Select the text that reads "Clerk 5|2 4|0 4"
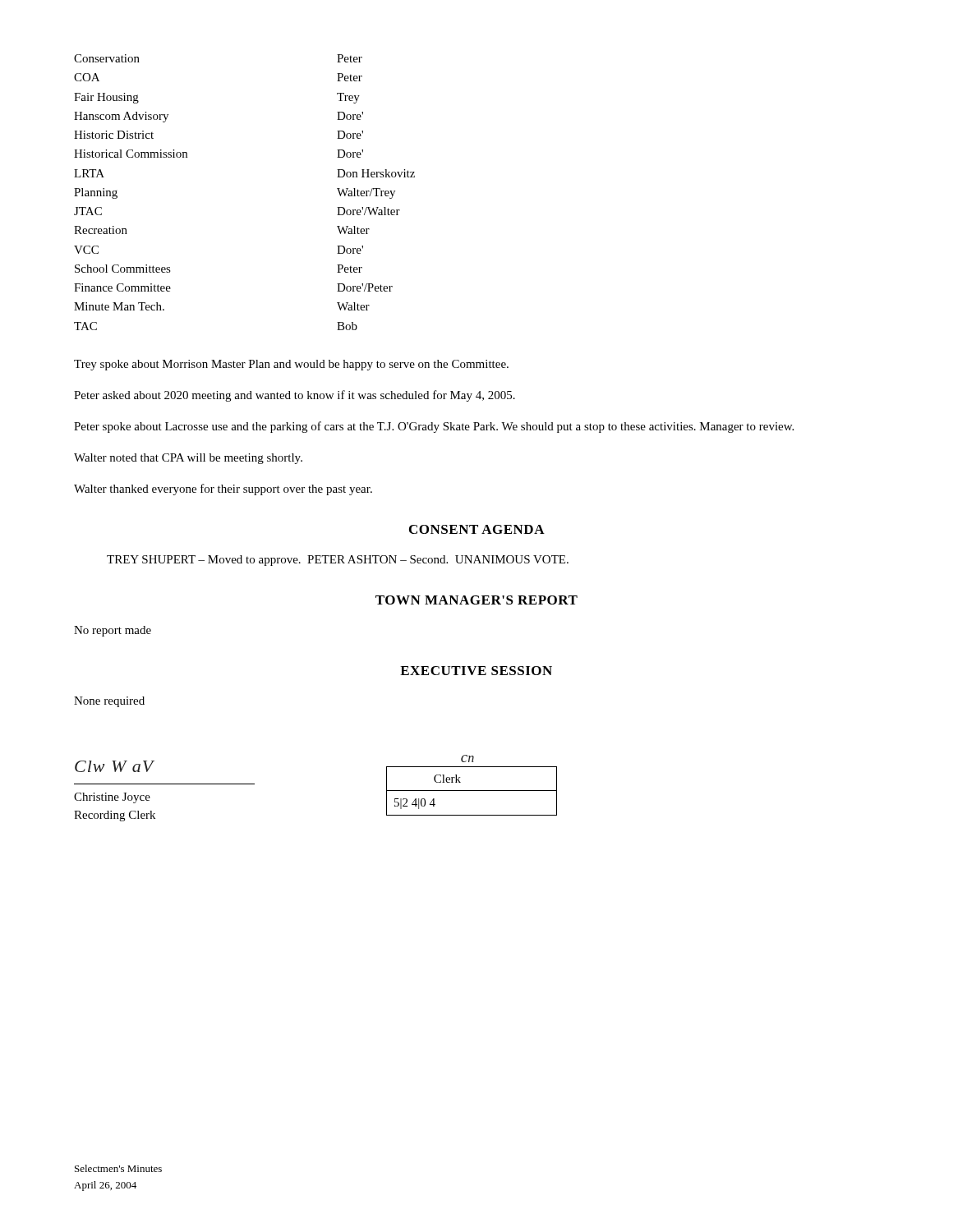This screenshot has height=1232, width=953. point(472,791)
